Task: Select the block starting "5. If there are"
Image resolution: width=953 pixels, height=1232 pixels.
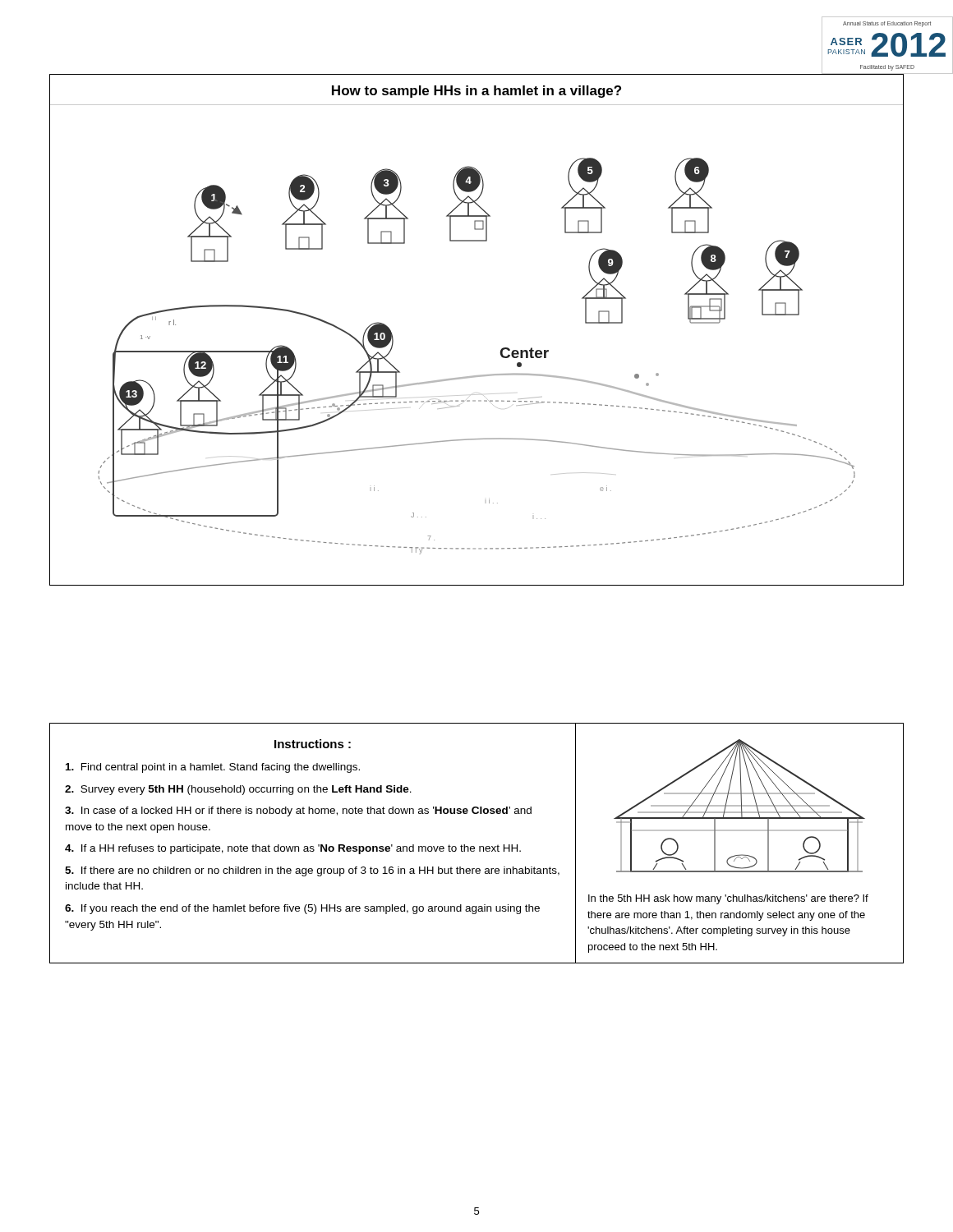Action: pyautogui.click(x=312, y=878)
